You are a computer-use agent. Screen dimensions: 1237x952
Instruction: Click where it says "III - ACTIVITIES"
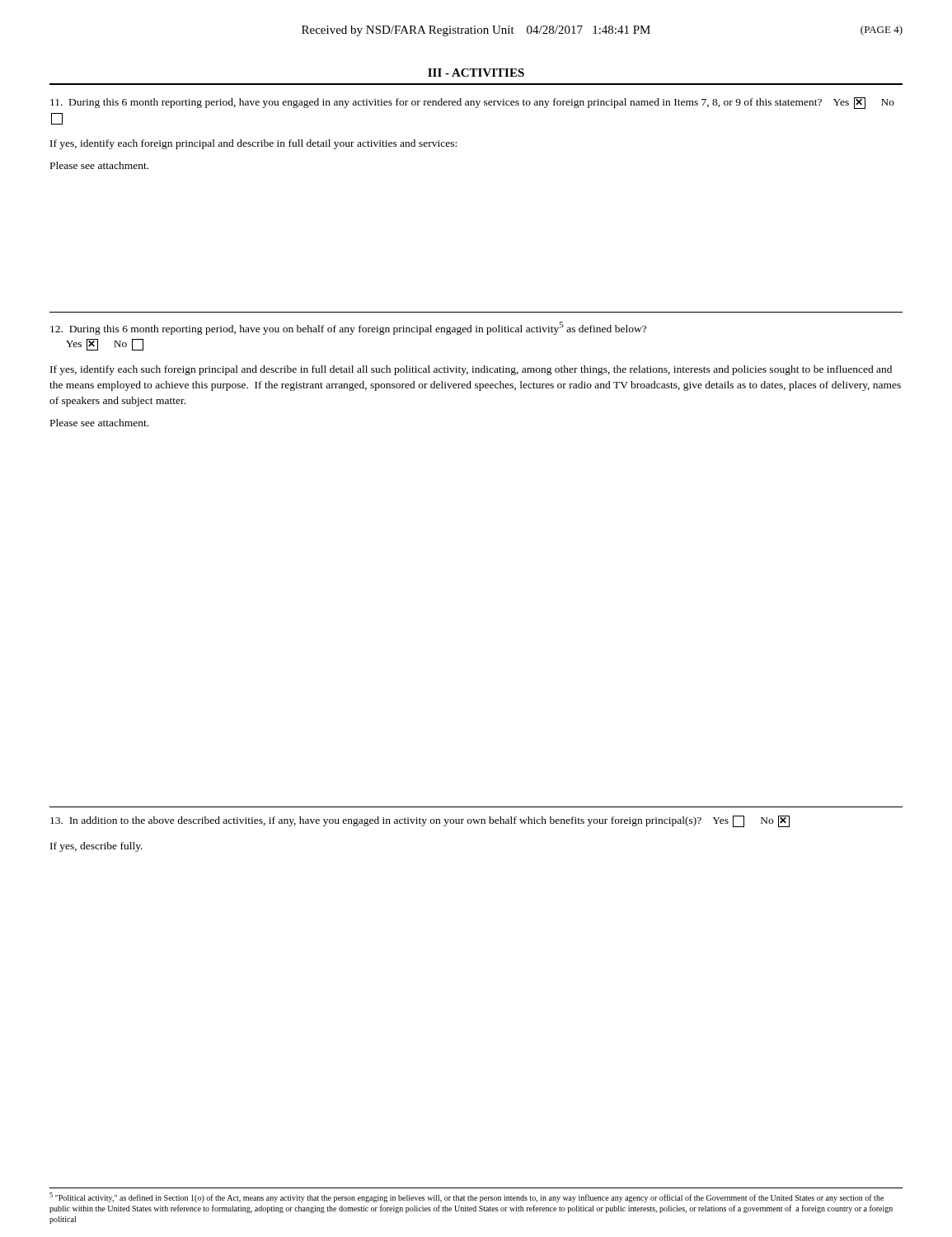pos(476,73)
